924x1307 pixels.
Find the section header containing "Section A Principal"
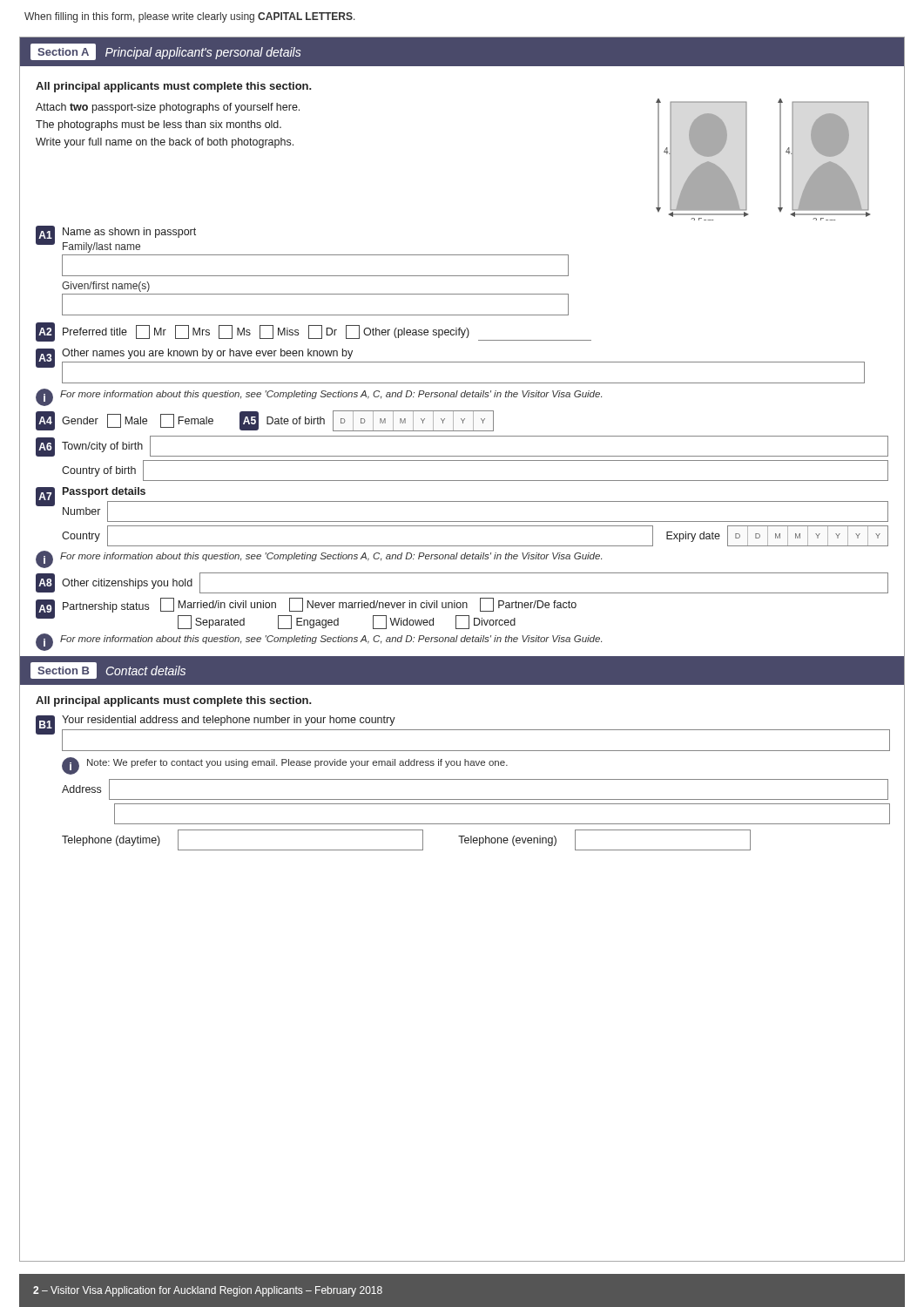(x=166, y=52)
